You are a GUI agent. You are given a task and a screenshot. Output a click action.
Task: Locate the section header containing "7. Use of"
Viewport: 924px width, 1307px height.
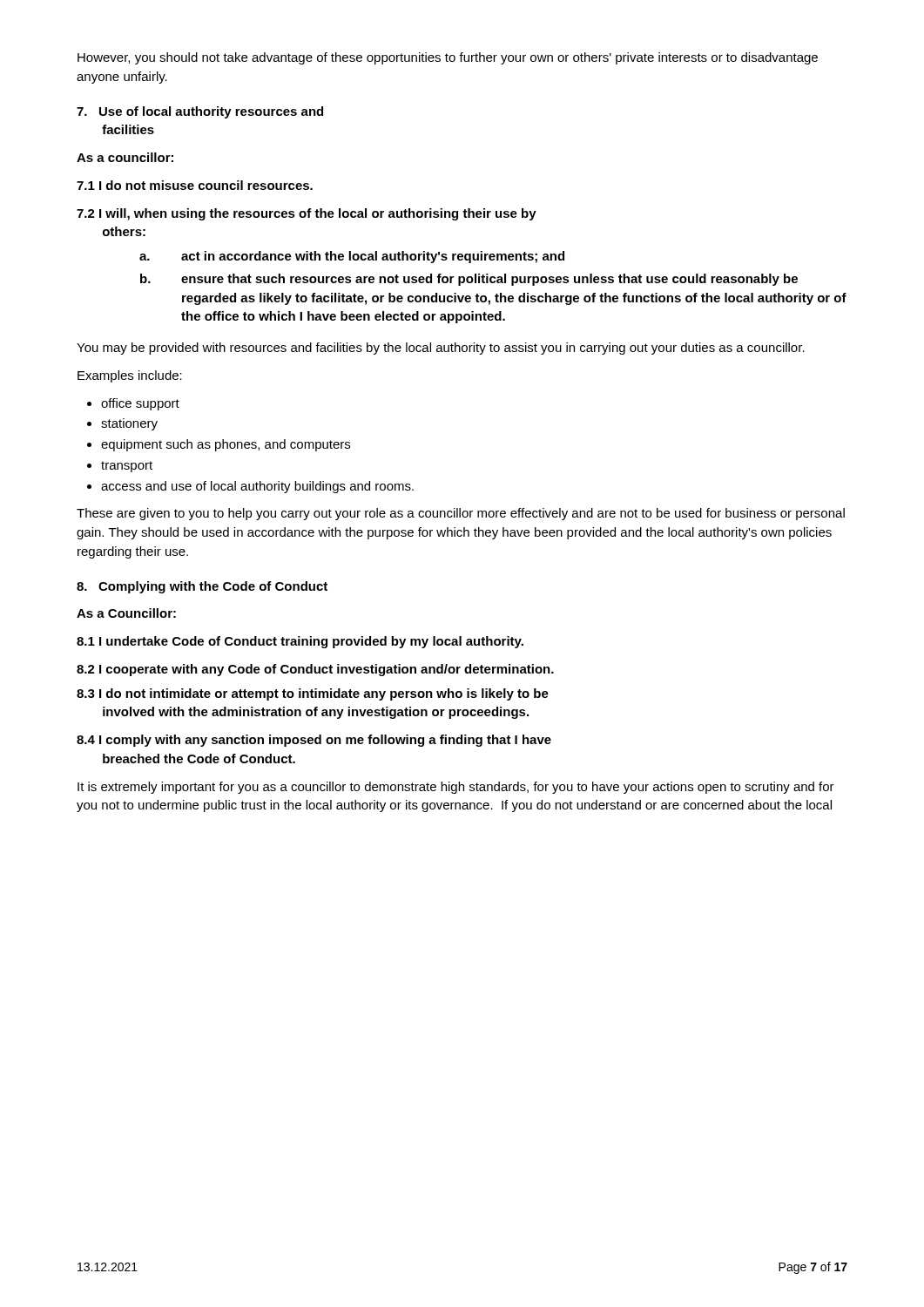click(x=200, y=120)
